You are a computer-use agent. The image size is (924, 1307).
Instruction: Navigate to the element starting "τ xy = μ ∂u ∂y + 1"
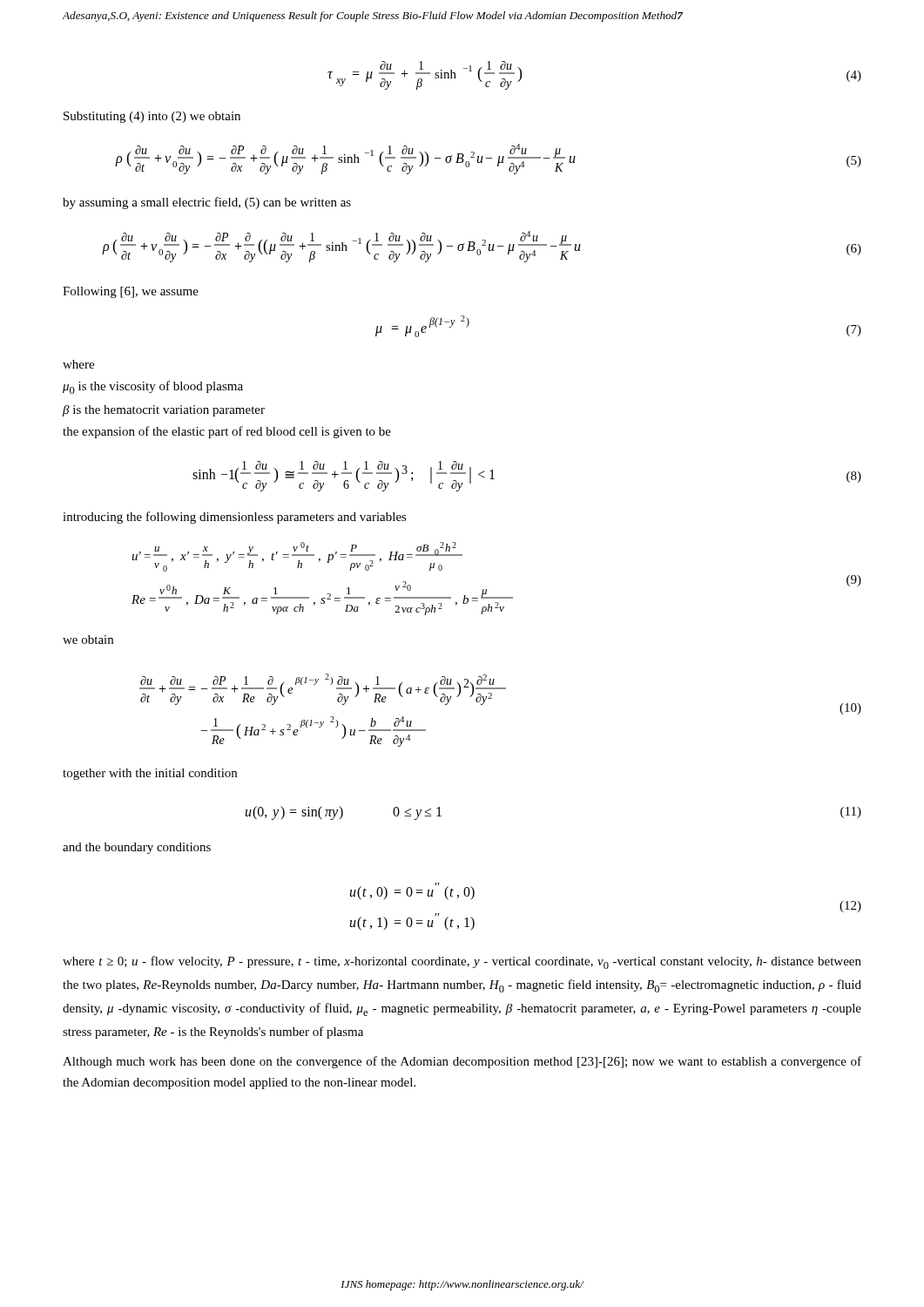click(x=423, y=74)
